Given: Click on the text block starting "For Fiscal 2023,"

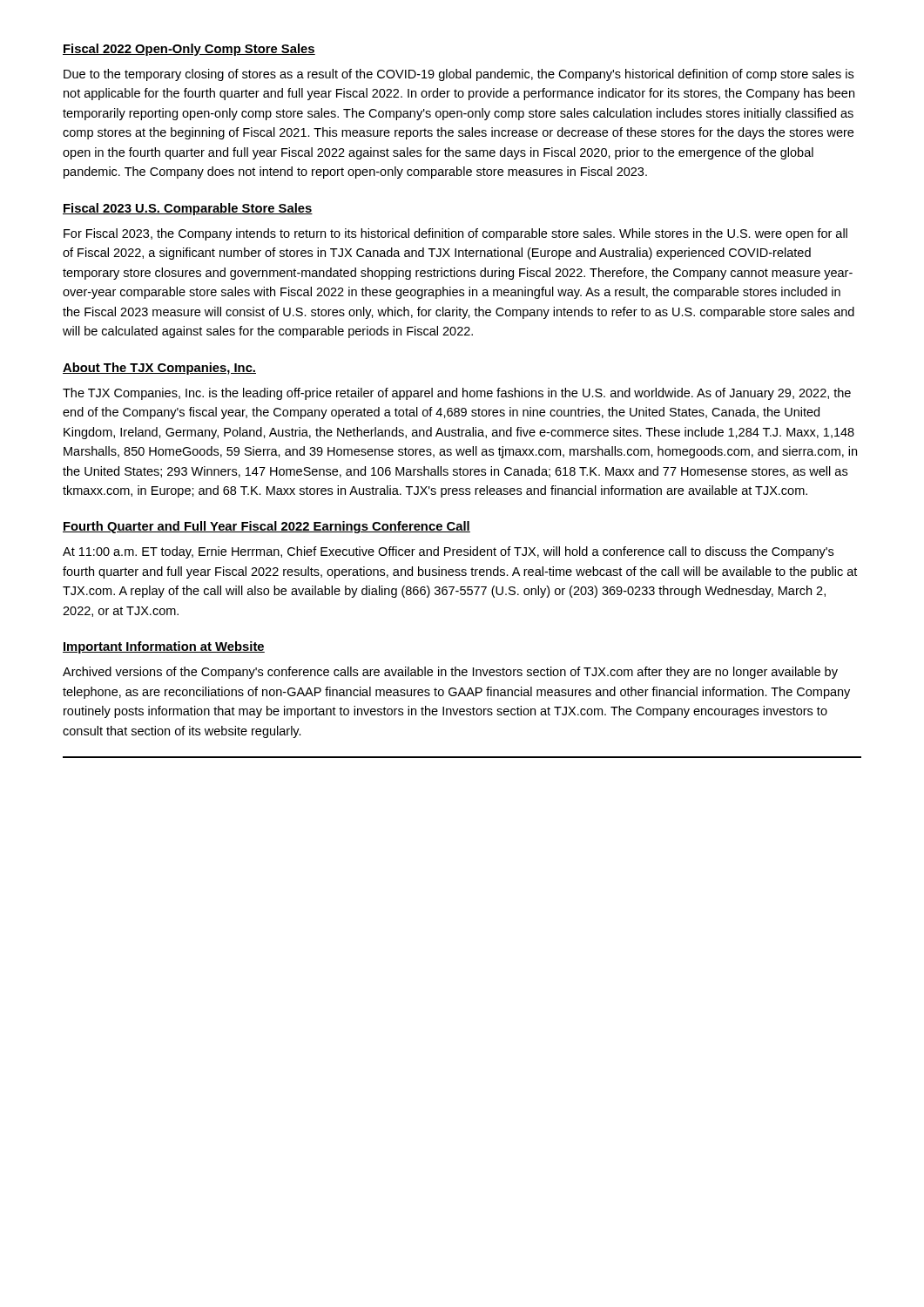Looking at the screenshot, I should click(x=459, y=282).
